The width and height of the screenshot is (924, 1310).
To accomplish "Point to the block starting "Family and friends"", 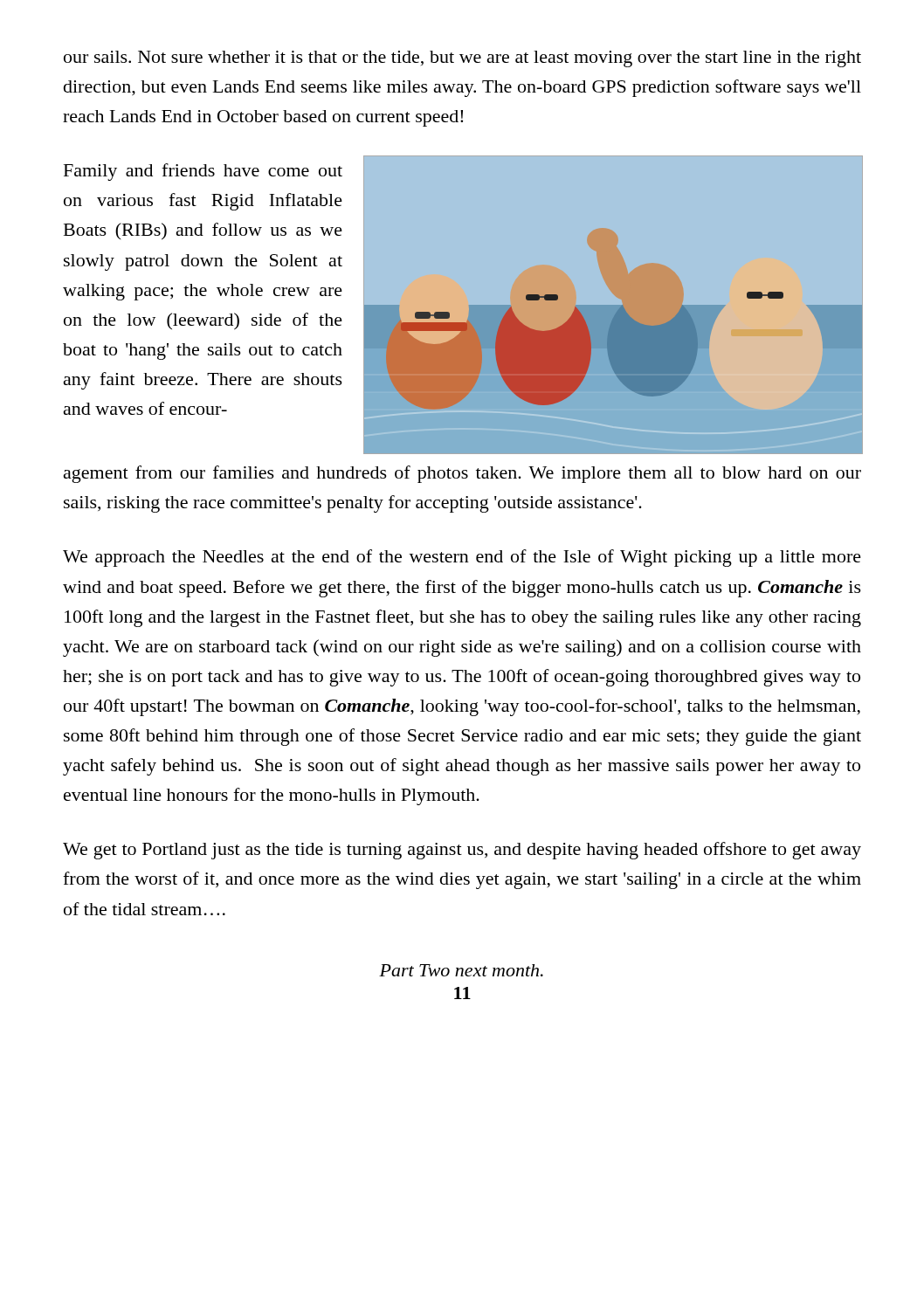I will 203,289.
